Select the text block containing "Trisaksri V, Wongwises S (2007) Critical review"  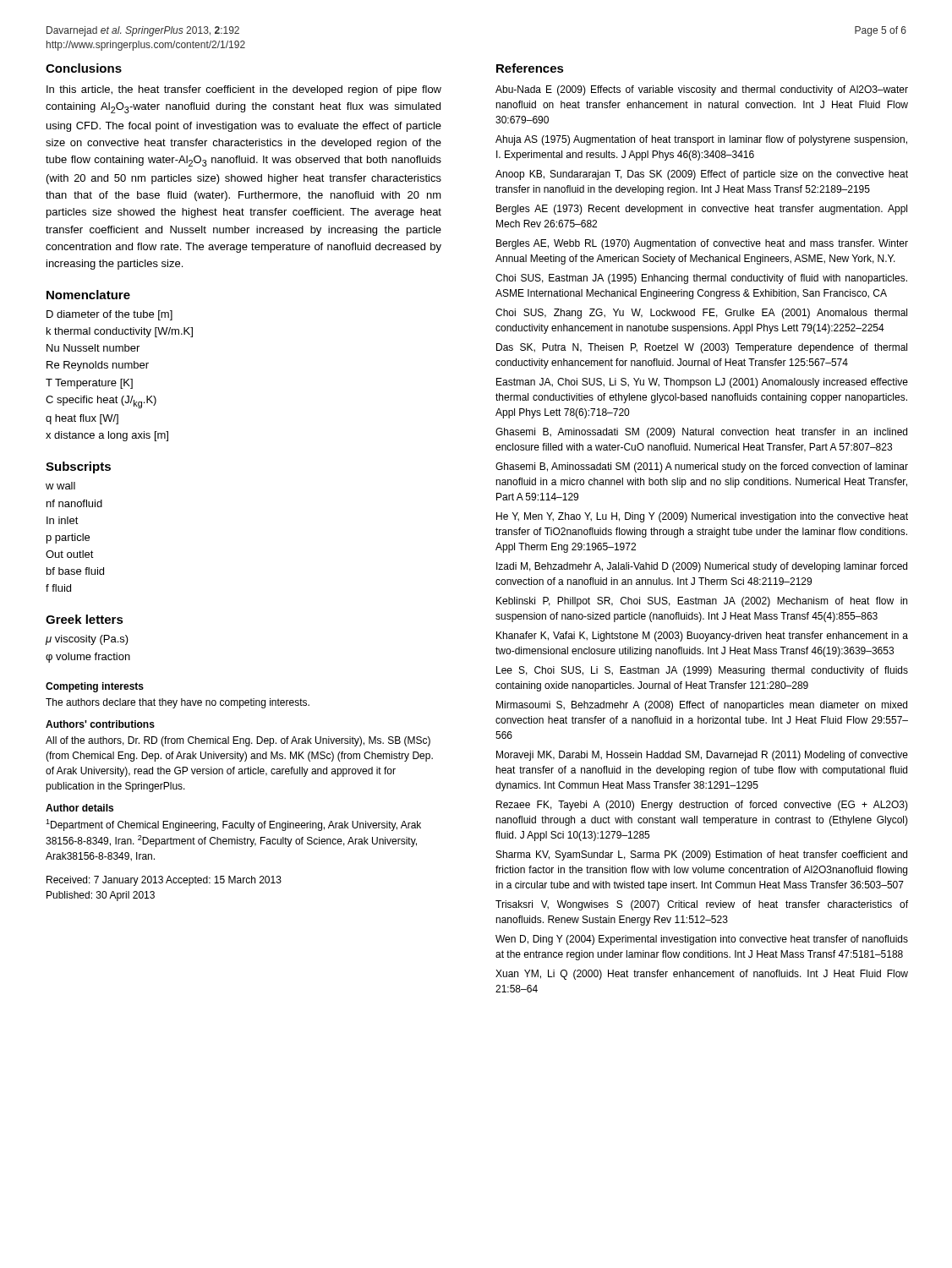point(702,912)
